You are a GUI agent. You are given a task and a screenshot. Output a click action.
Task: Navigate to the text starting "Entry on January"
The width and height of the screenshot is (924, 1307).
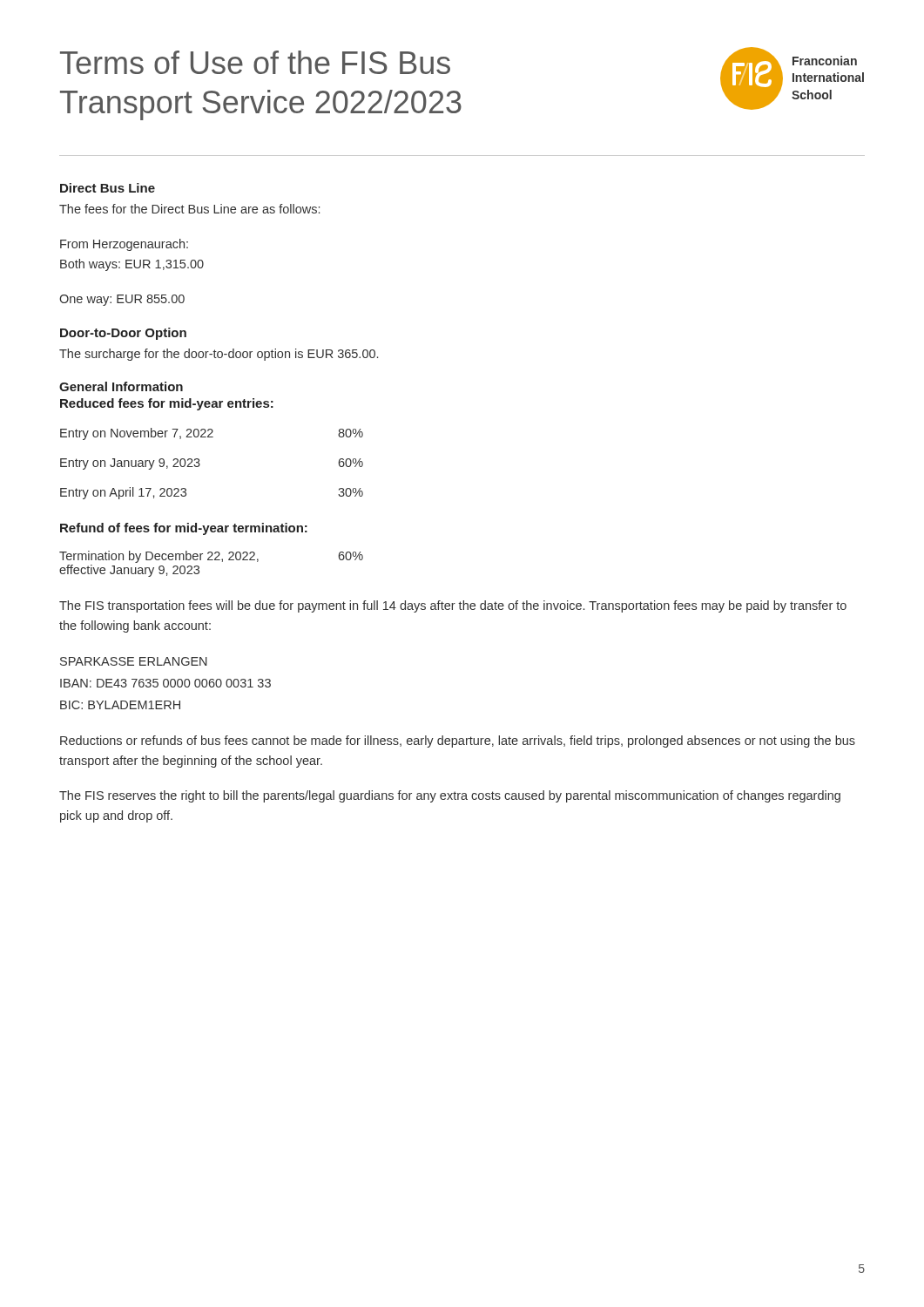(x=211, y=463)
